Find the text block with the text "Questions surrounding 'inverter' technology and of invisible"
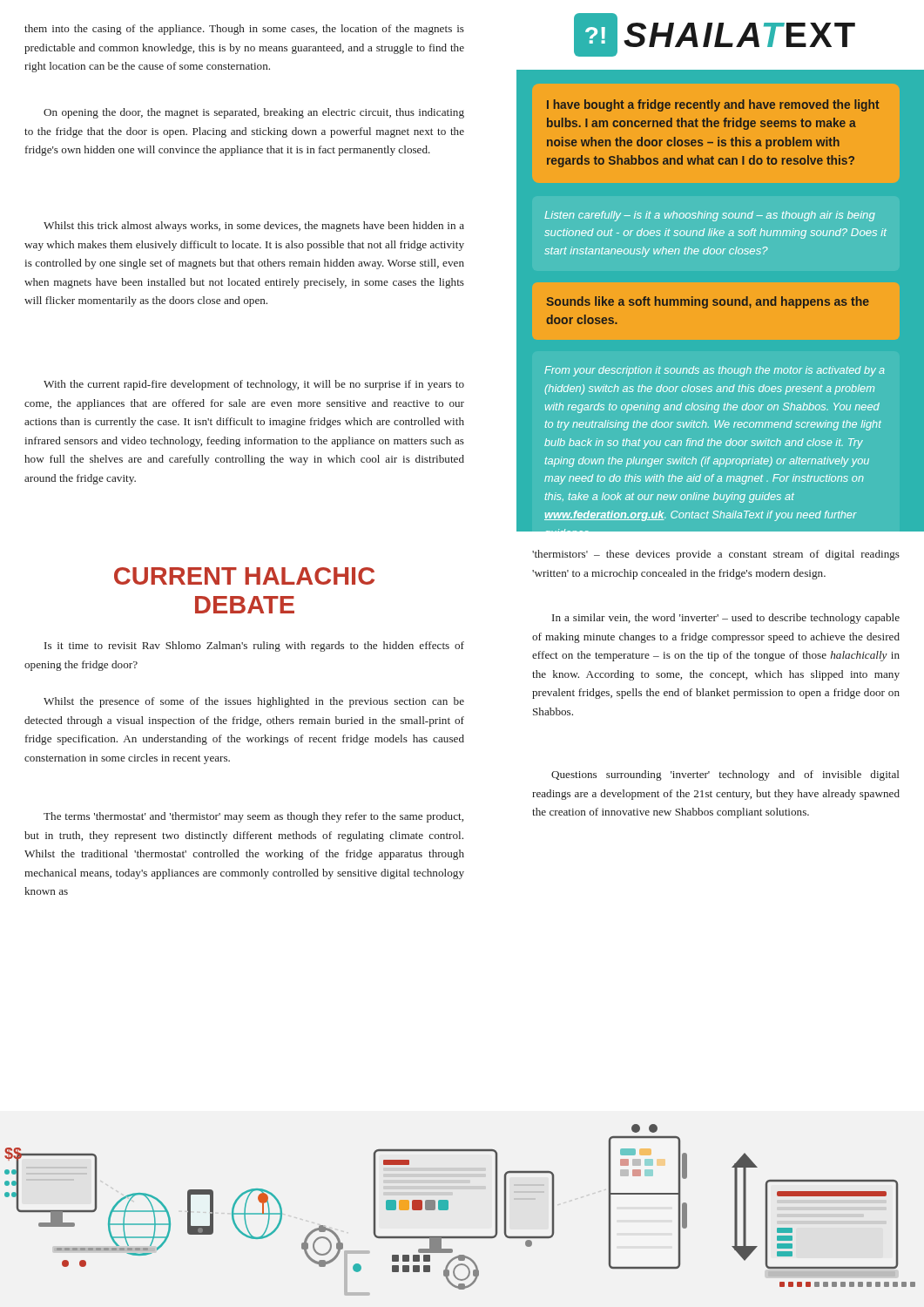Image resolution: width=924 pixels, height=1307 pixels. coord(716,793)
